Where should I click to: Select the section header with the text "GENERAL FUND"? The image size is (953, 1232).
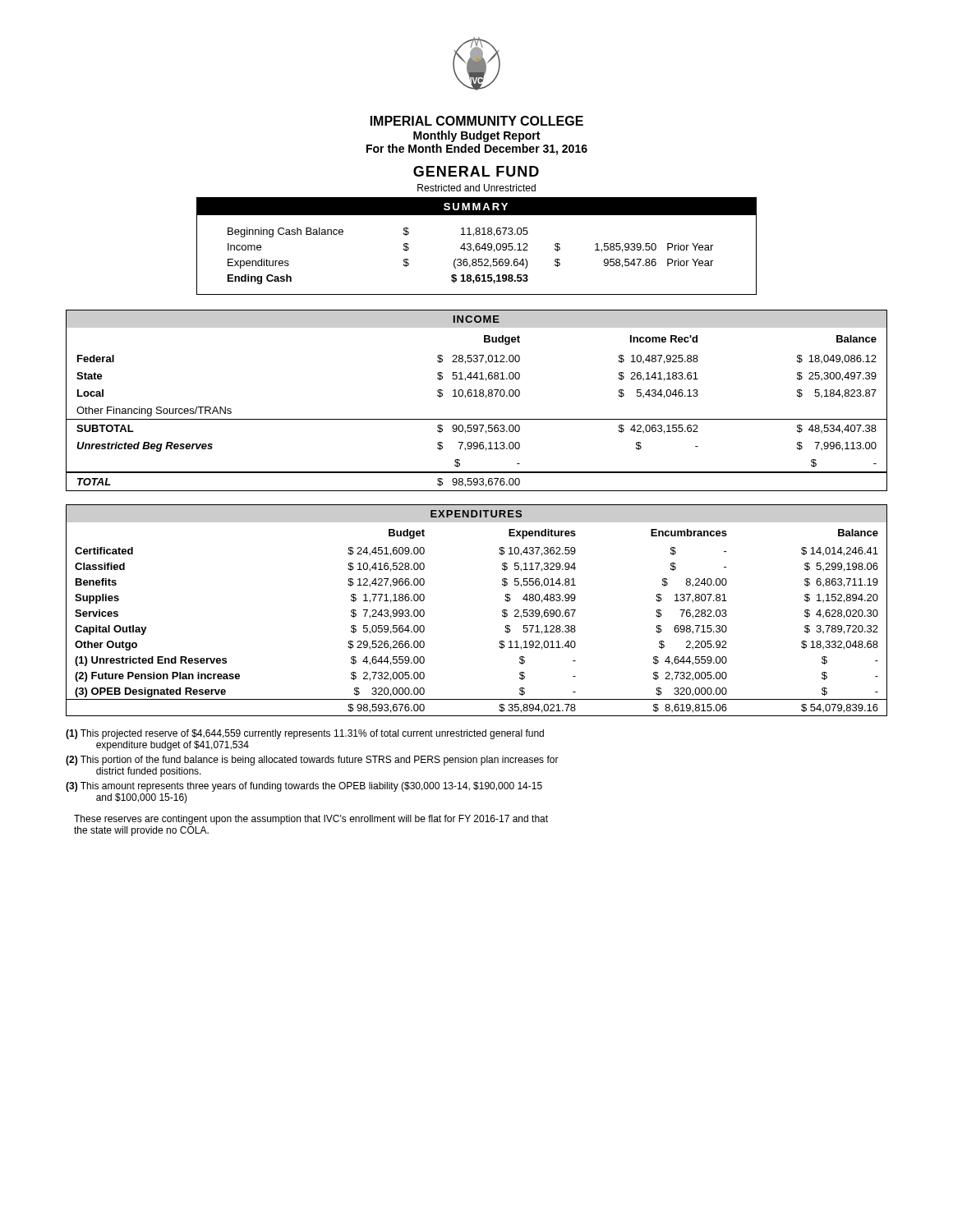click(476, 172)
